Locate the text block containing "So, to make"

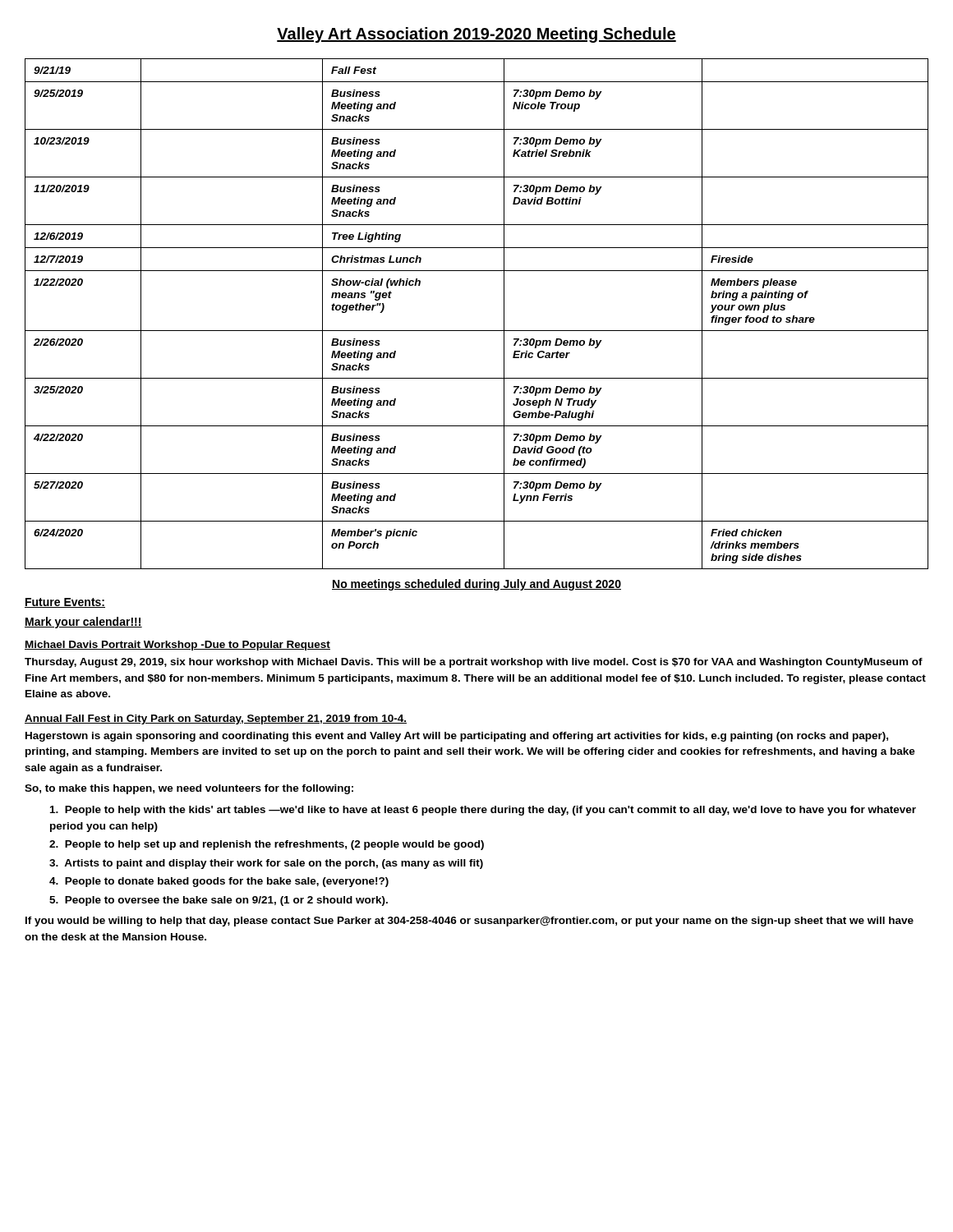190,788
